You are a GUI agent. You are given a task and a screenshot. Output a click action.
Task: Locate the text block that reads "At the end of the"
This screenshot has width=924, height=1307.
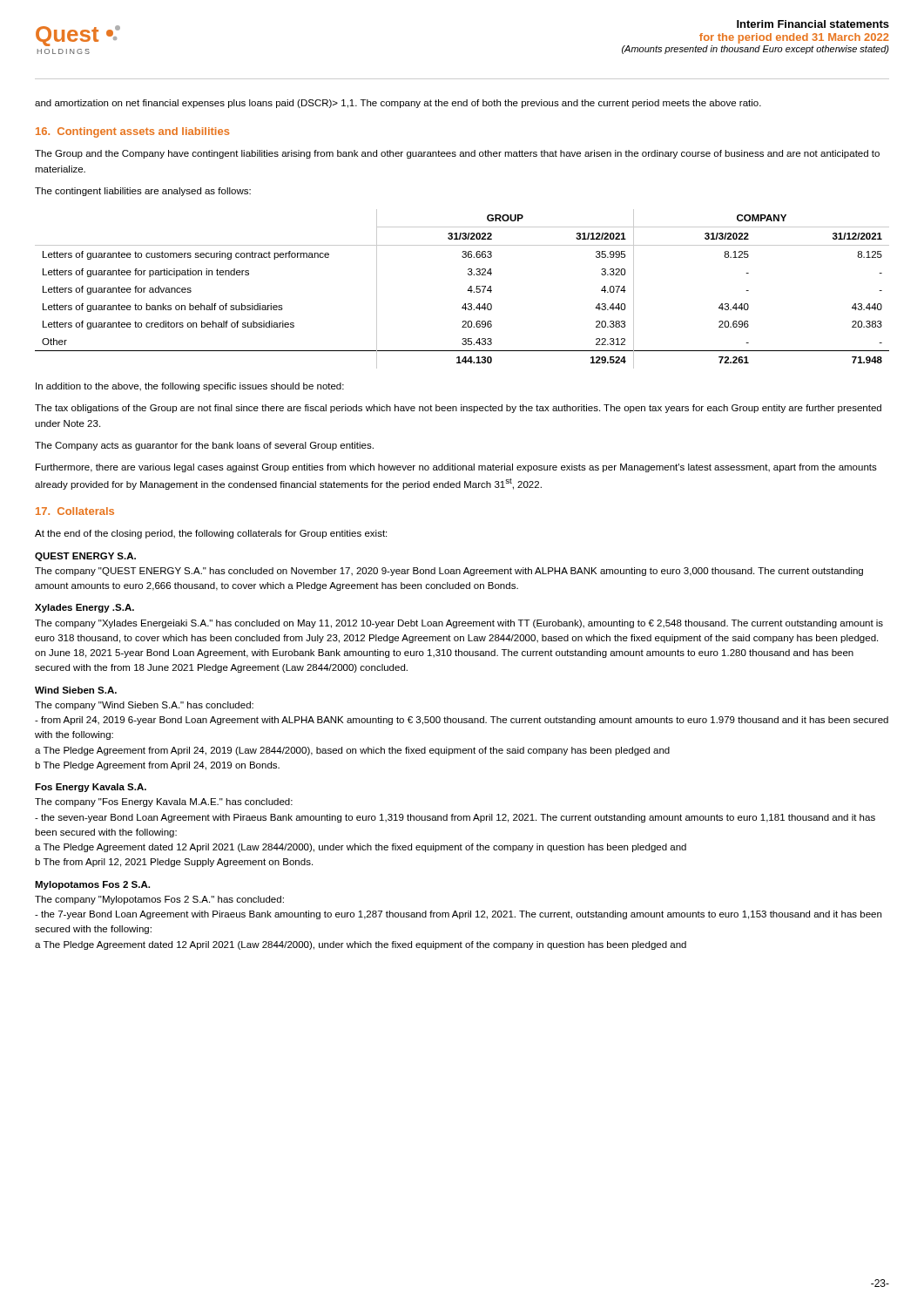coord(211,534)
